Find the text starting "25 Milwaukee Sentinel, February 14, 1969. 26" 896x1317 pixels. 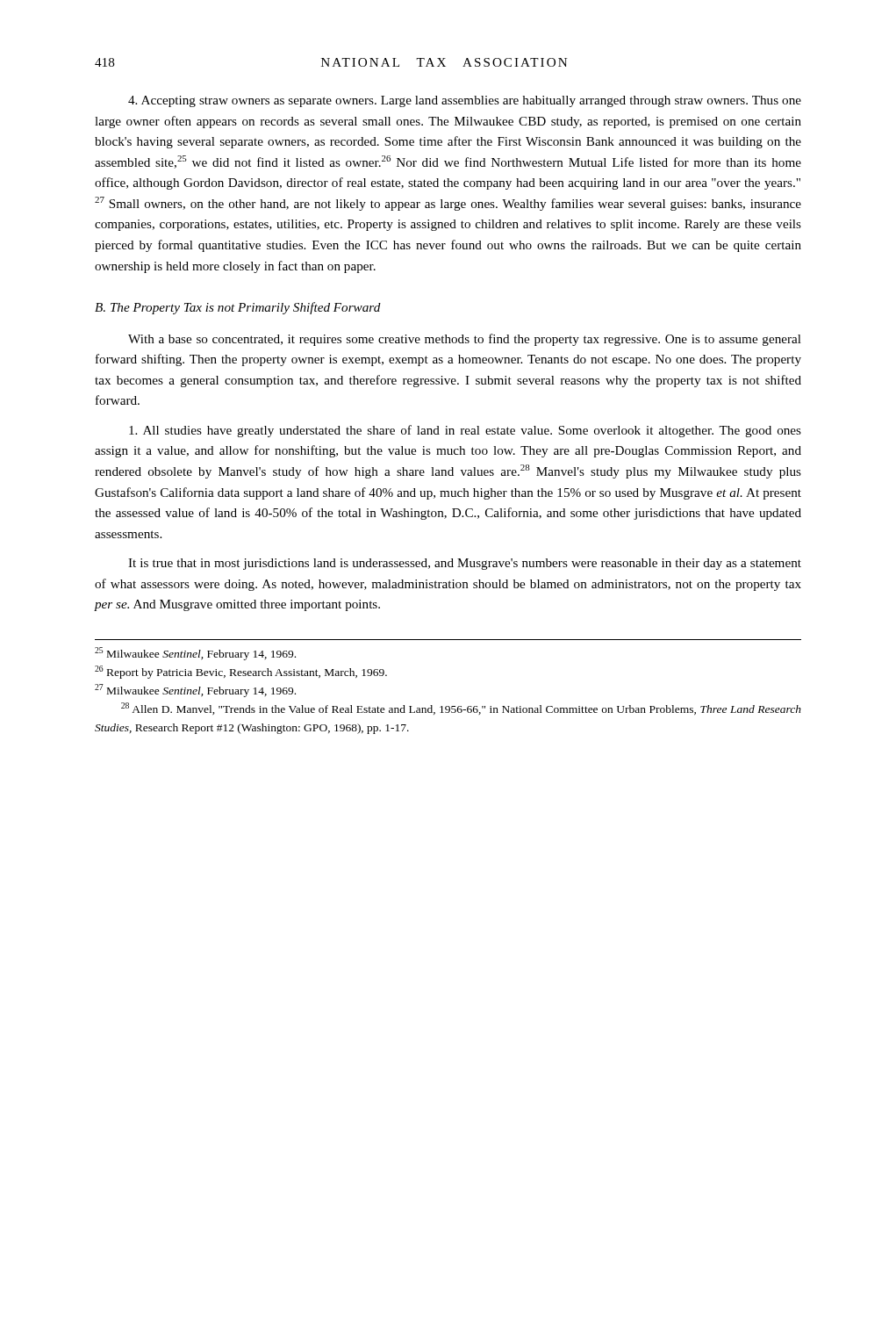(195, 654)
